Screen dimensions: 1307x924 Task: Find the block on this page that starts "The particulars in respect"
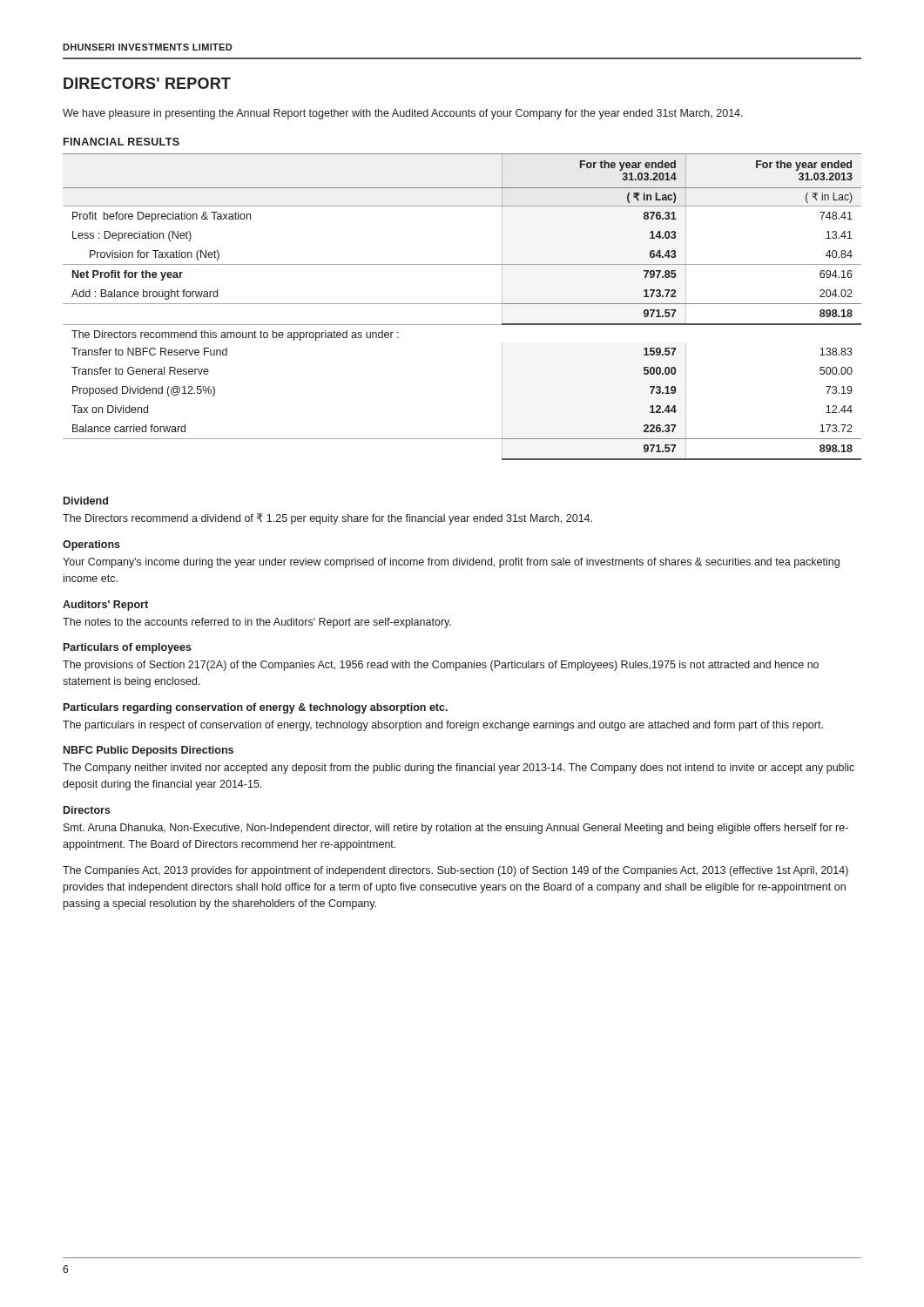(x=443, y=725)
